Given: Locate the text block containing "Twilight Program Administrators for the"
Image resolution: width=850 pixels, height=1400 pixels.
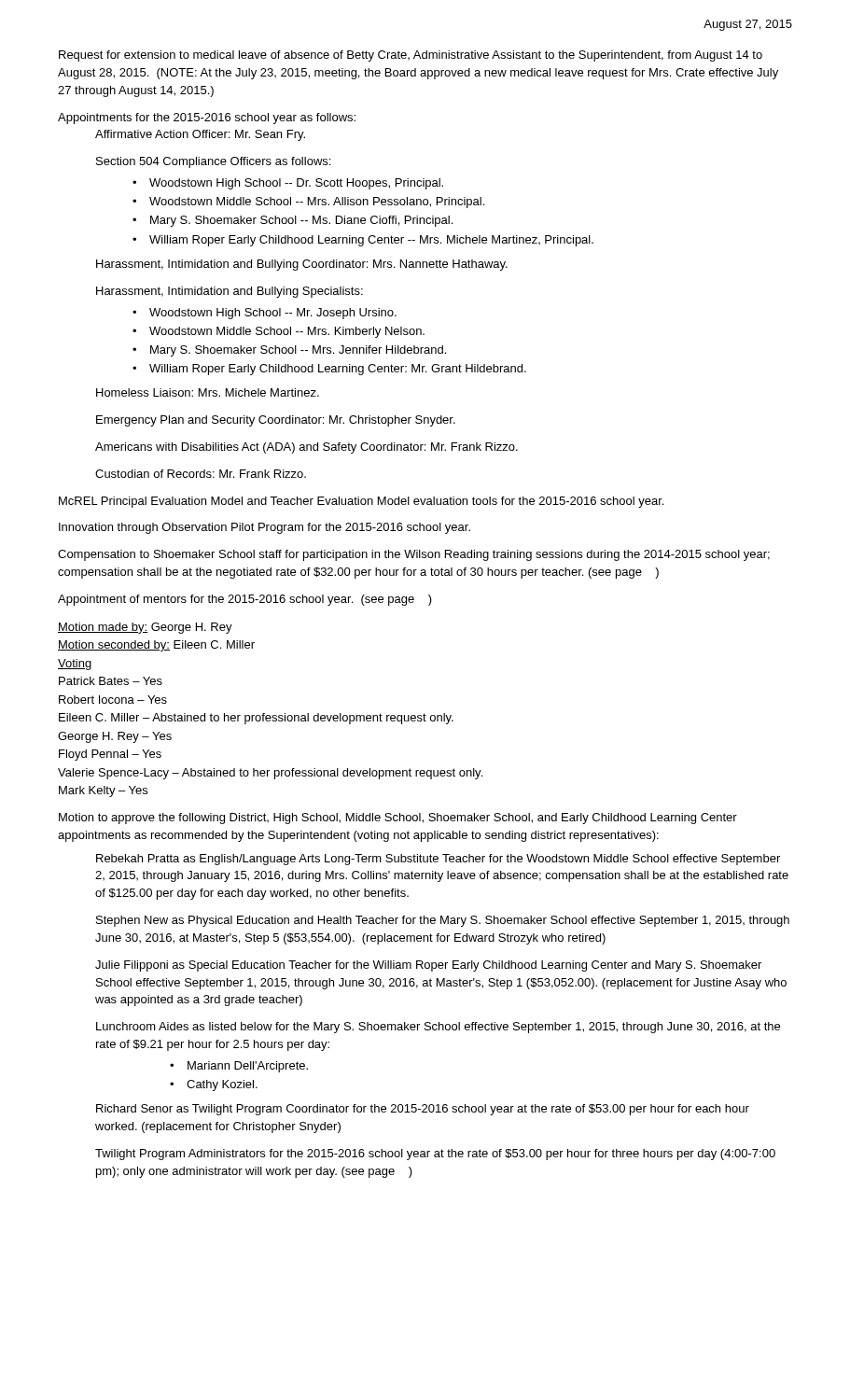Looking at the screenshot, I should (x=435, y=1162).
